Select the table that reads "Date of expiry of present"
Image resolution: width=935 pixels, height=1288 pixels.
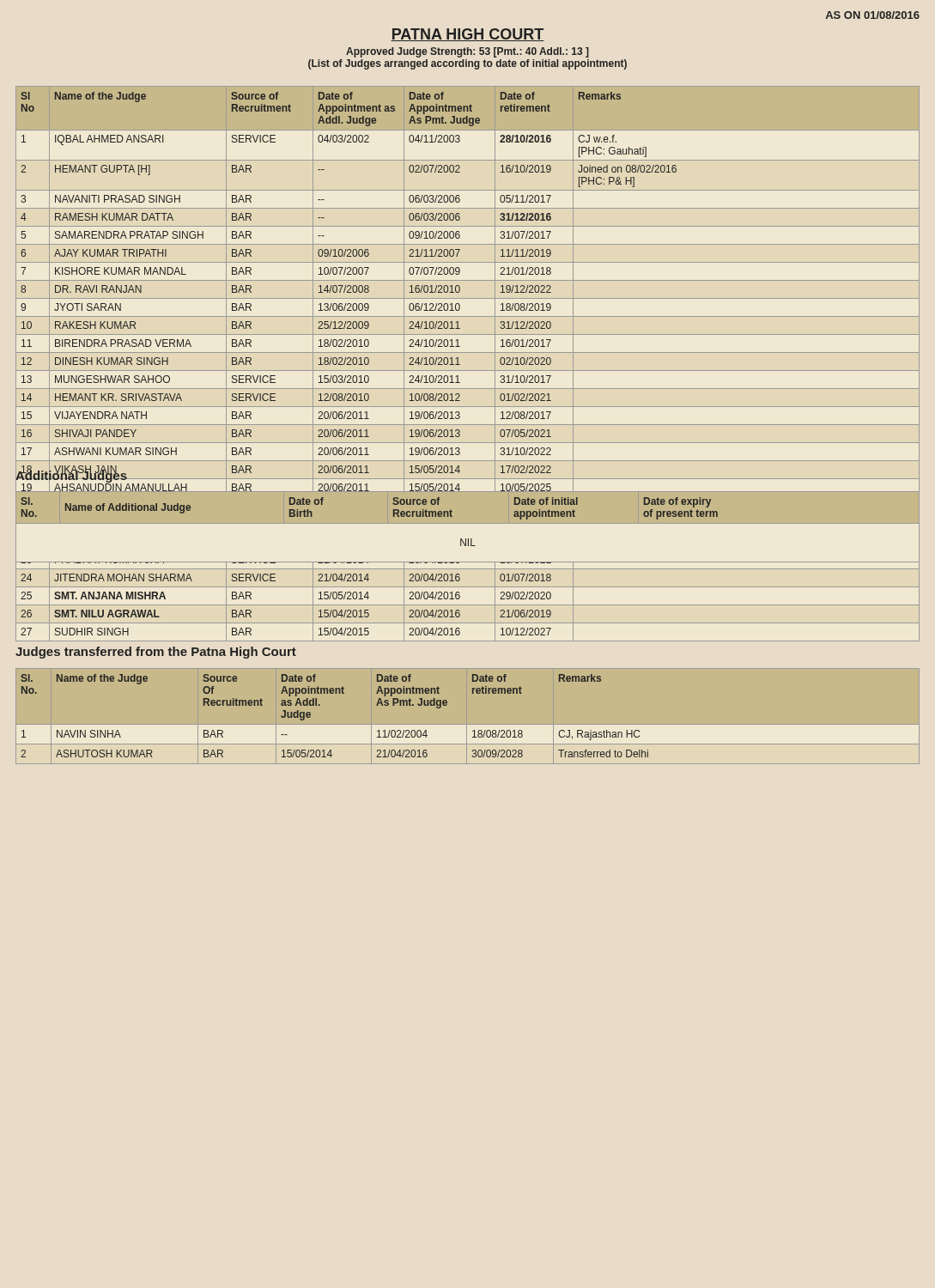(468, 527)
